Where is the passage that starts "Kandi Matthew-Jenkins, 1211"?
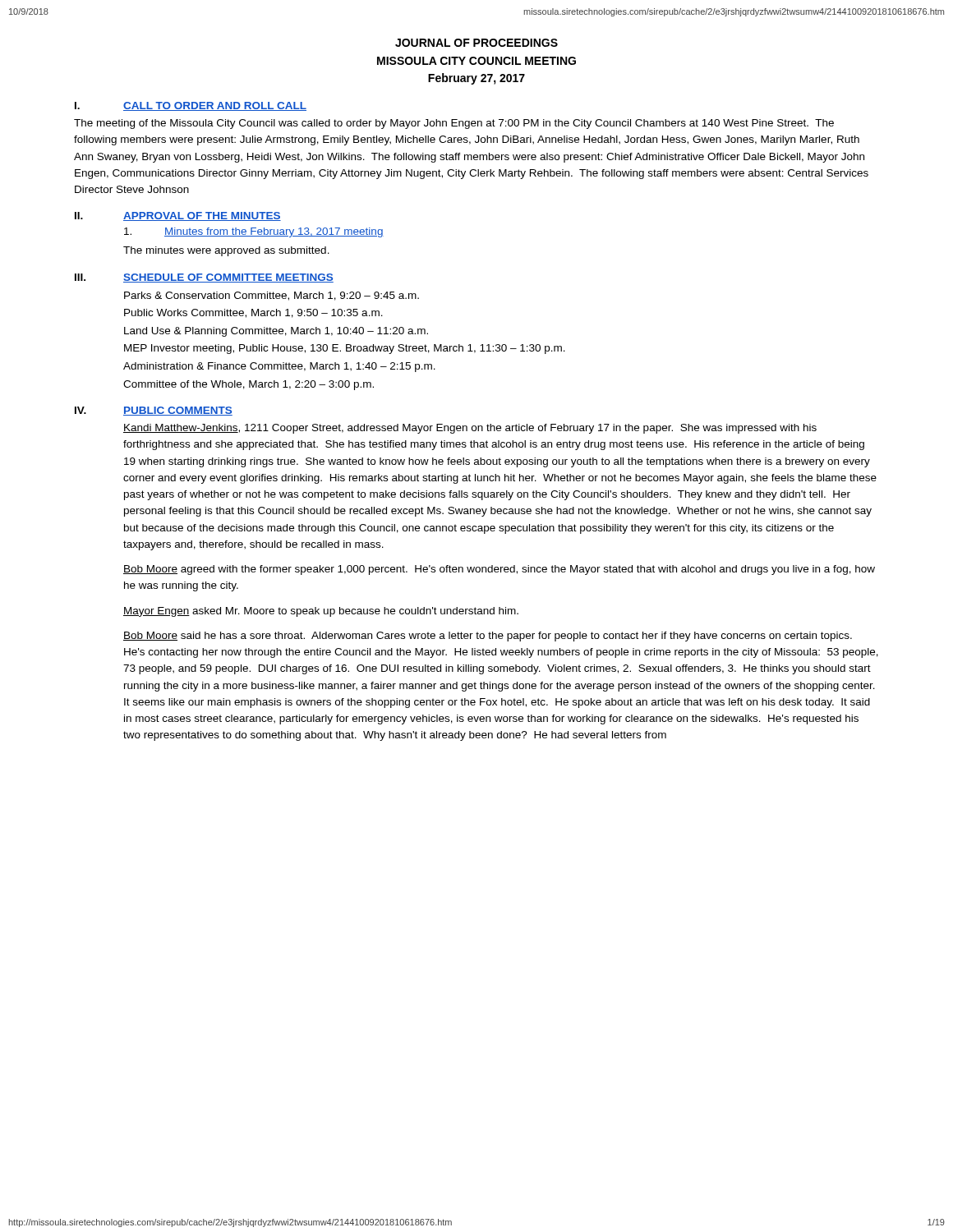 click(x=500, y=486)
